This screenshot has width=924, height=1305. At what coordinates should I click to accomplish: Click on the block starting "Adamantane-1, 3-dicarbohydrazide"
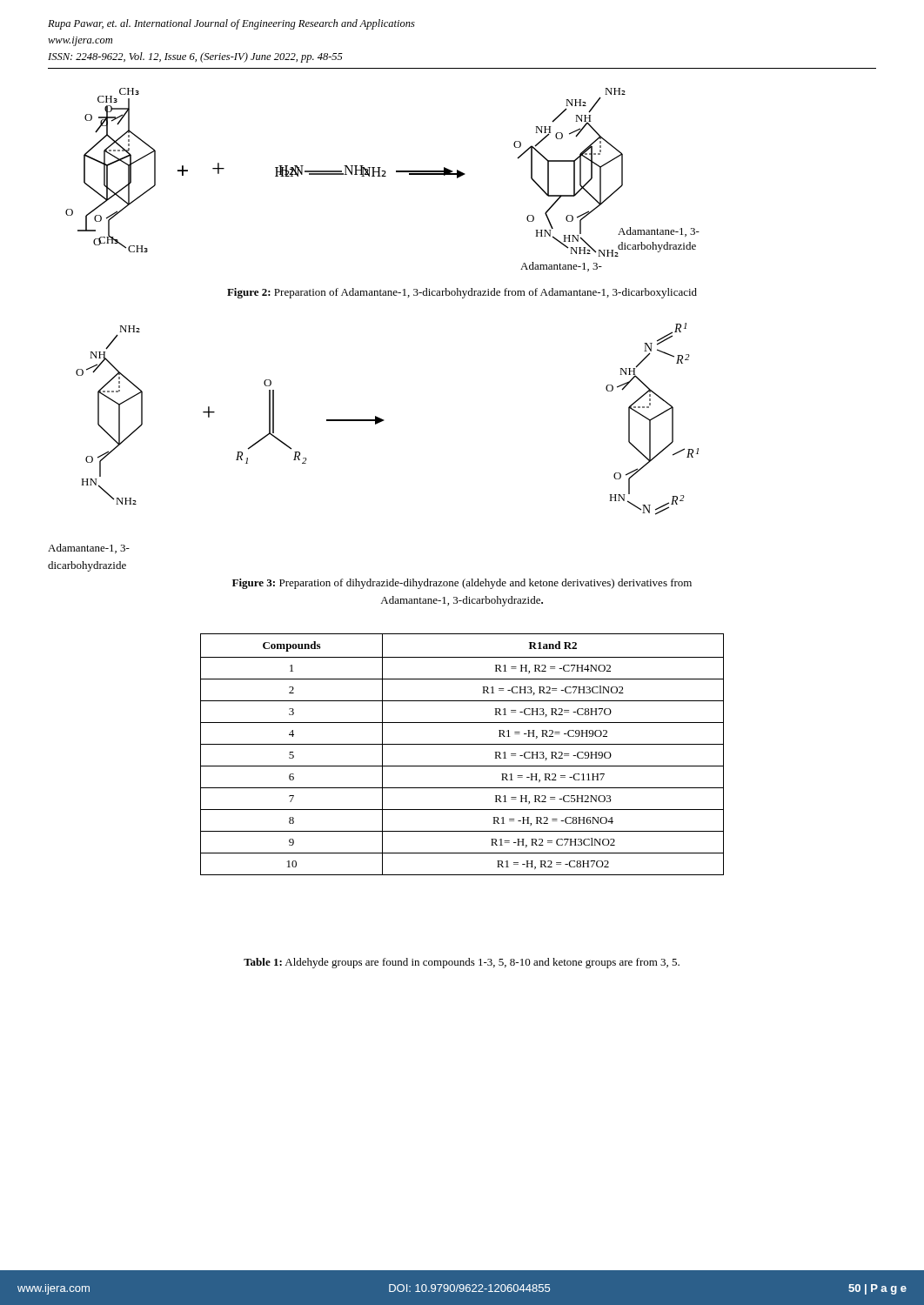tap(89, 556)
